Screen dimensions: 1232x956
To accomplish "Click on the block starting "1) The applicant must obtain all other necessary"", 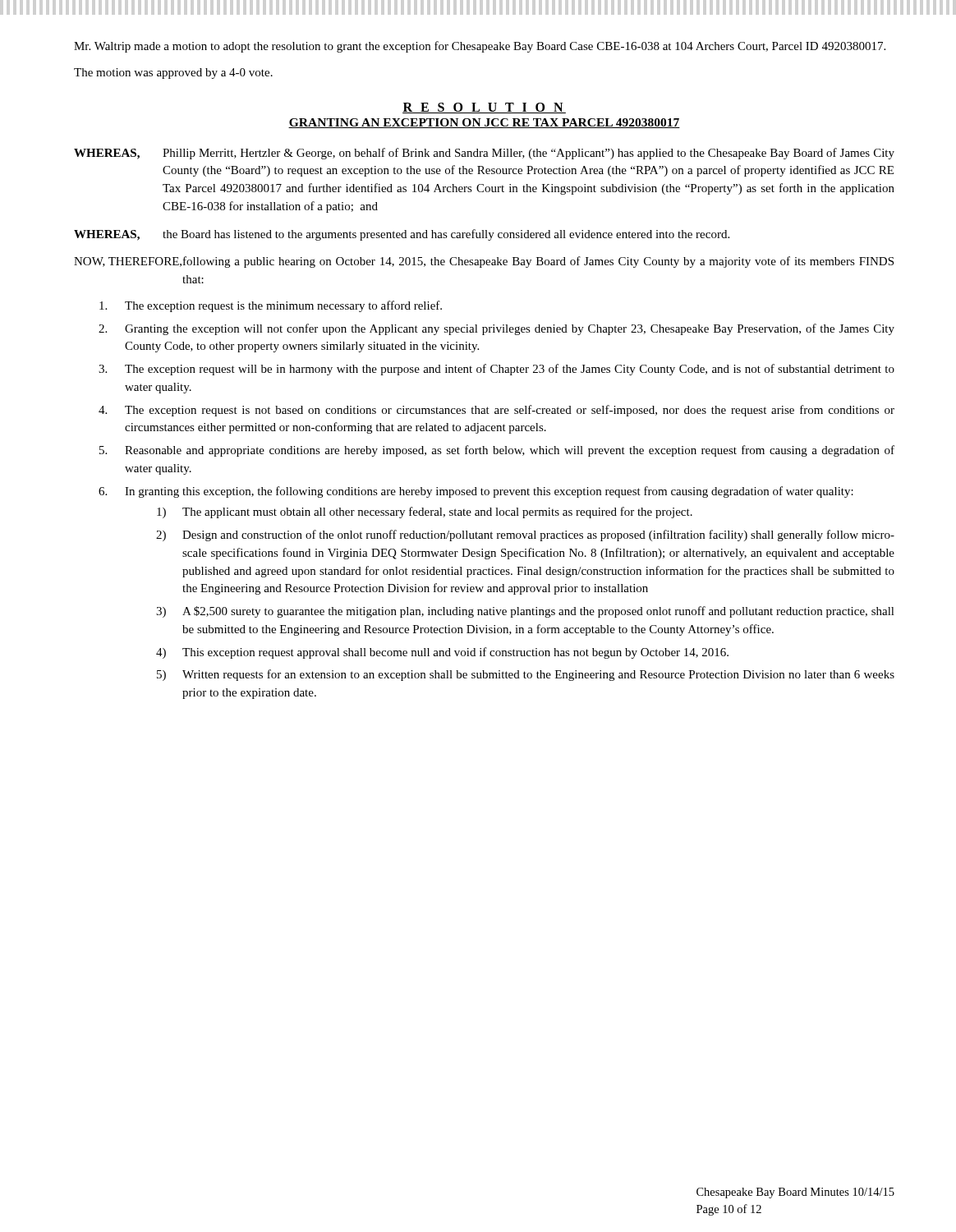I will (x=525, y=513).
